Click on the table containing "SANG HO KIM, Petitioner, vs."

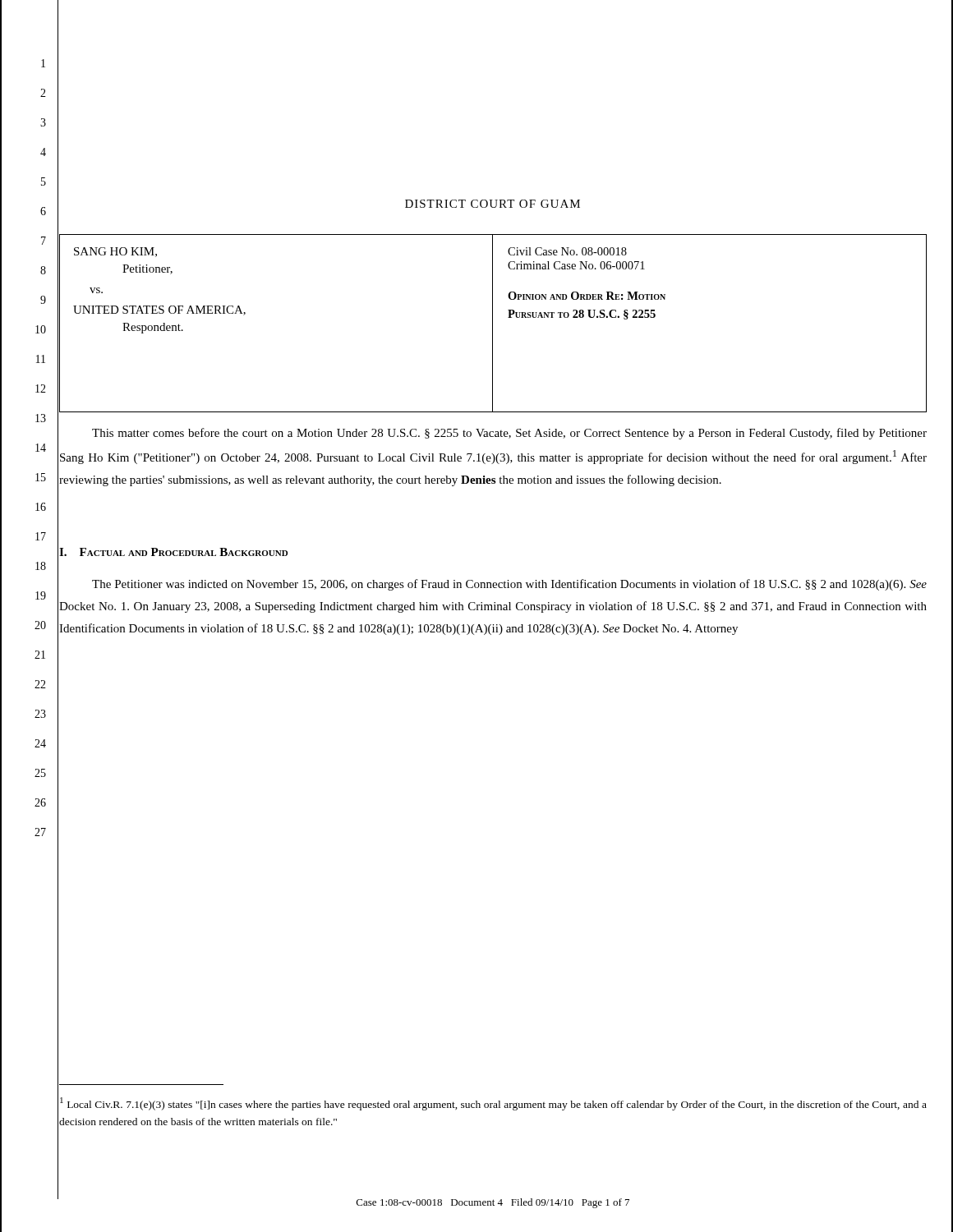[493, 323]
